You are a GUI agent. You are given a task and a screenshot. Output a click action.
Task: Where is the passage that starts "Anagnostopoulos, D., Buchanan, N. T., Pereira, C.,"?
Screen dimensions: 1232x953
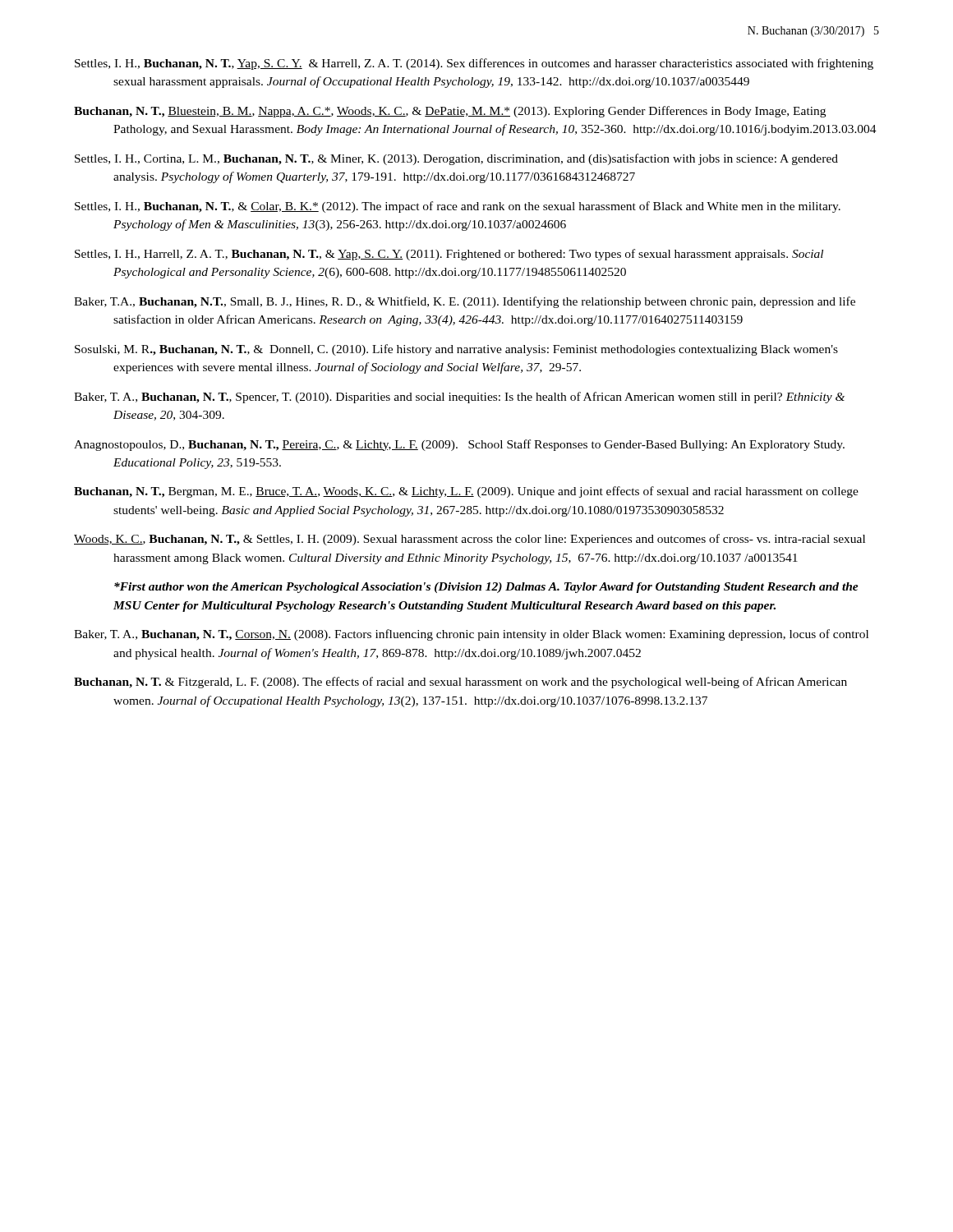(x=460, y=453)
